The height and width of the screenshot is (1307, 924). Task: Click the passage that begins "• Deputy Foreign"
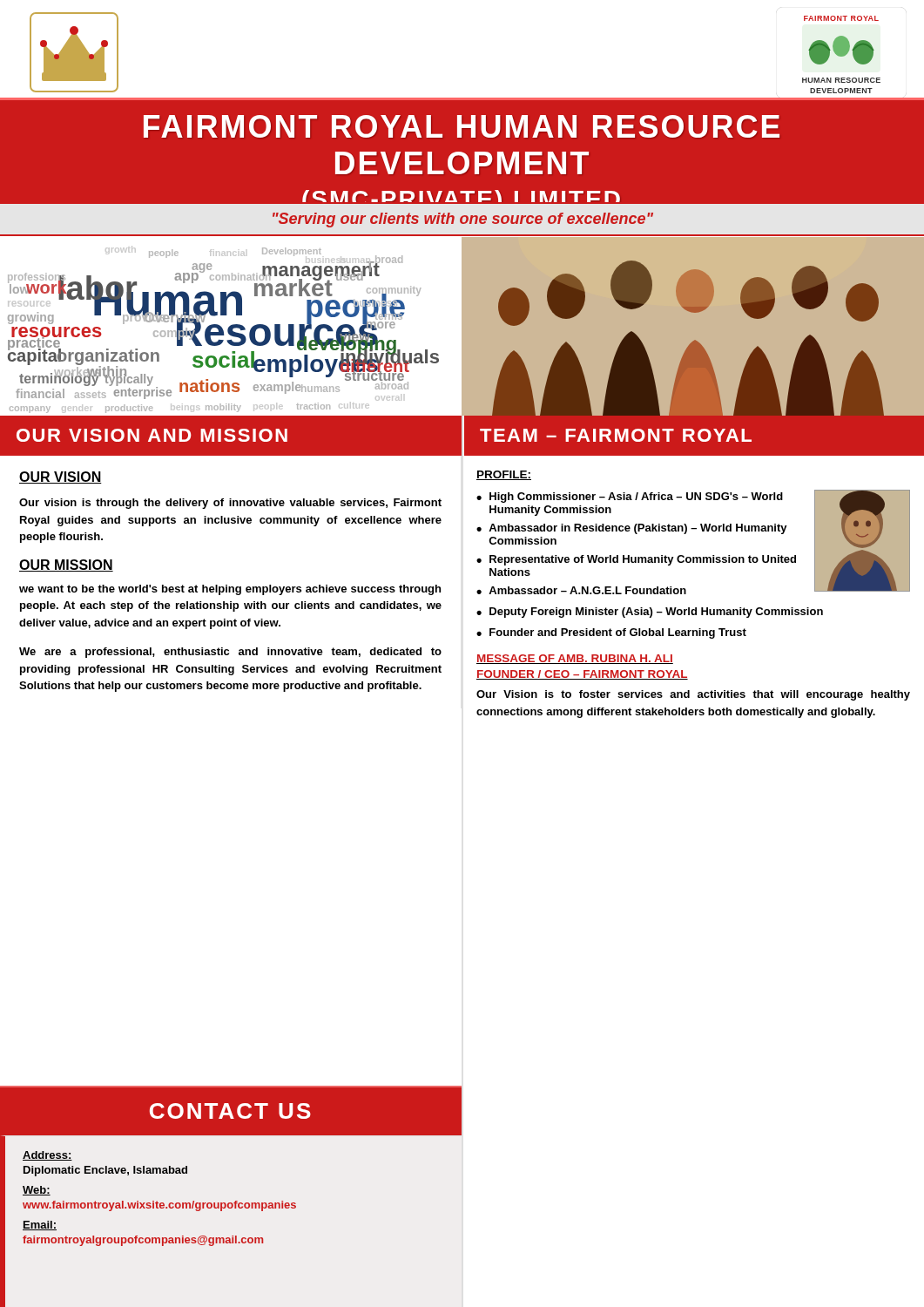tap(650, 613)
